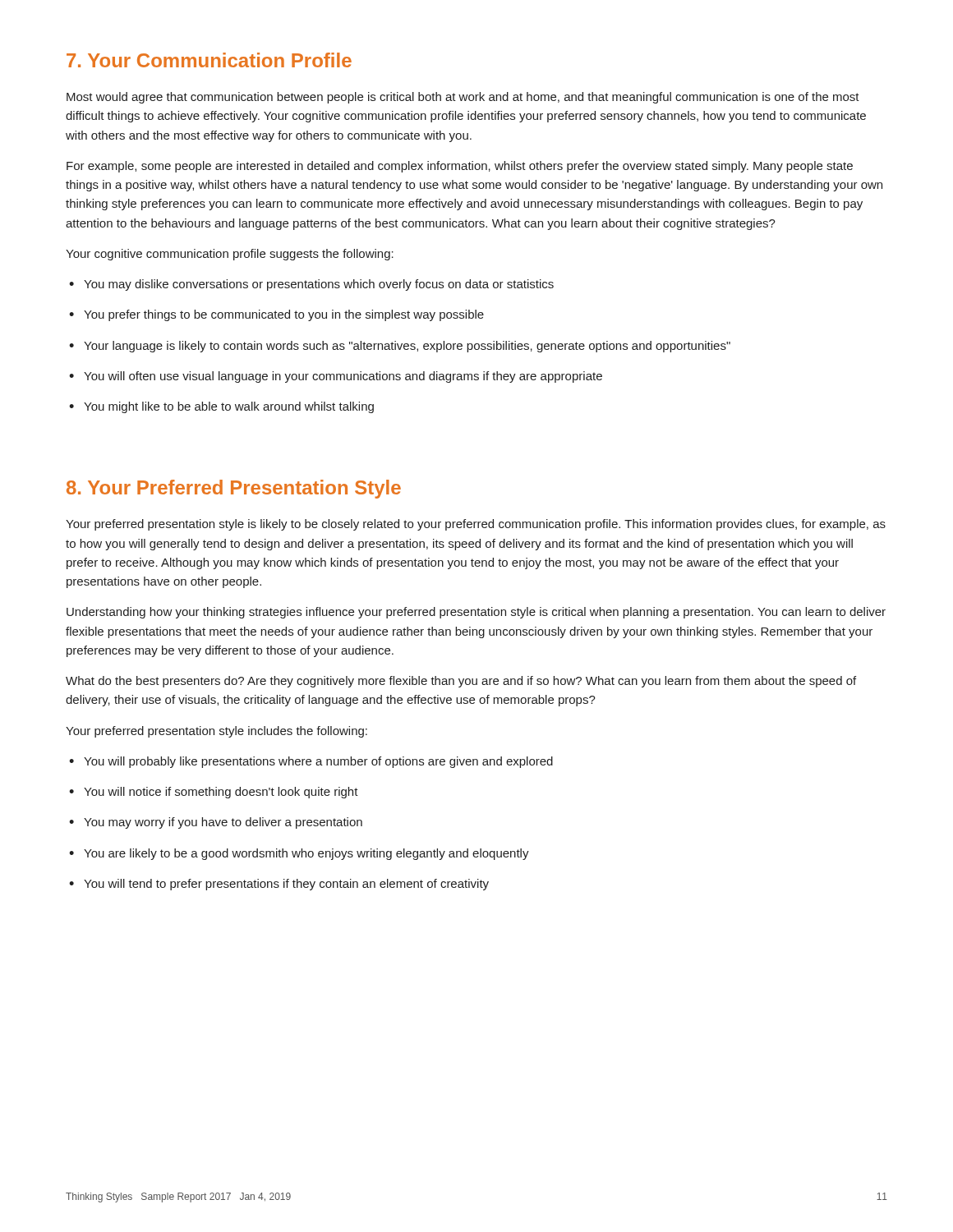Image resolution: width=953 pixels, height=1232 pixels.
Task: Point to the text block starting "For example, some people are interested in"
Action: (476, 194)
